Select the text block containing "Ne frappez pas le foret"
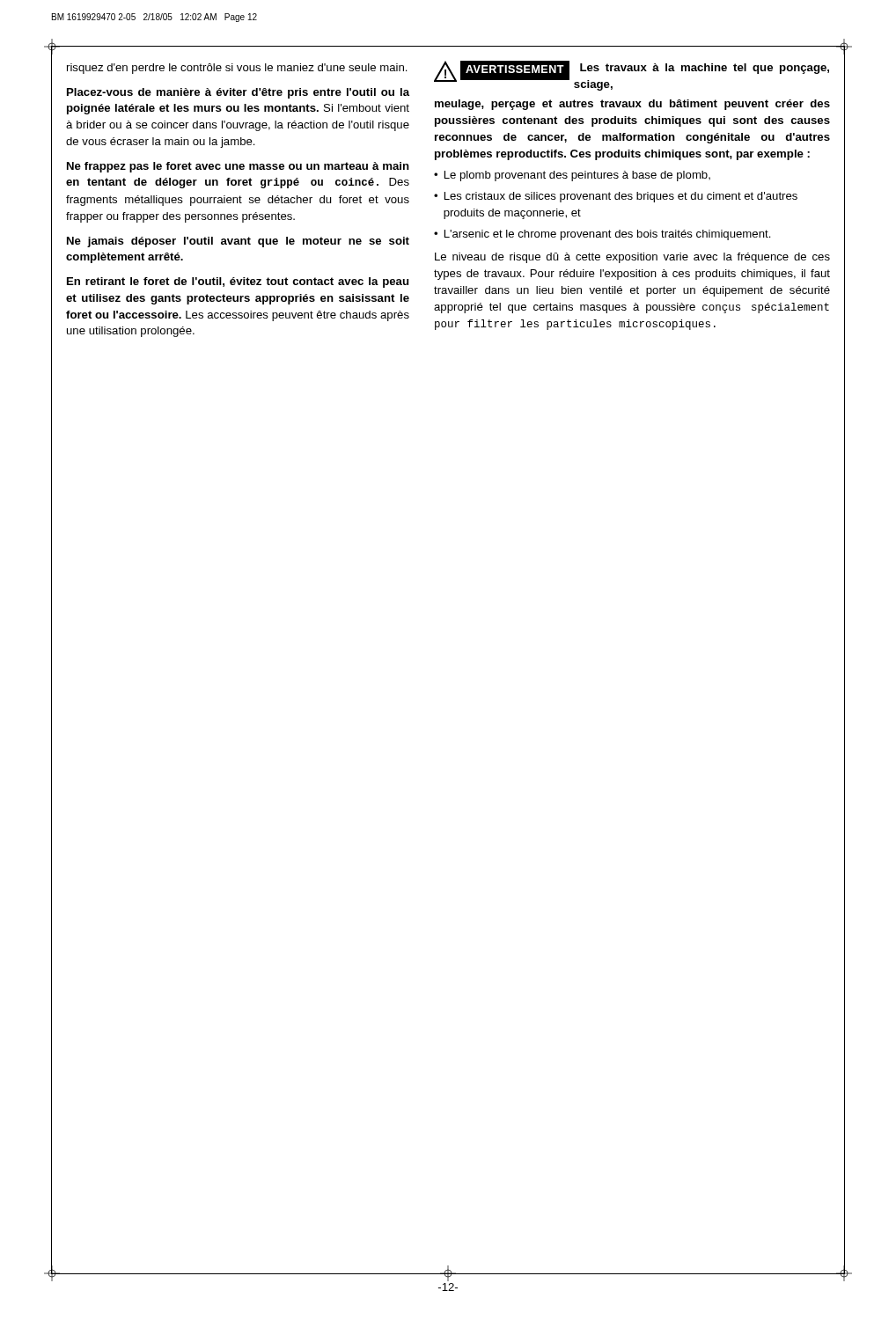Viewport: 896px width, 1320px height. pos(238,191)
